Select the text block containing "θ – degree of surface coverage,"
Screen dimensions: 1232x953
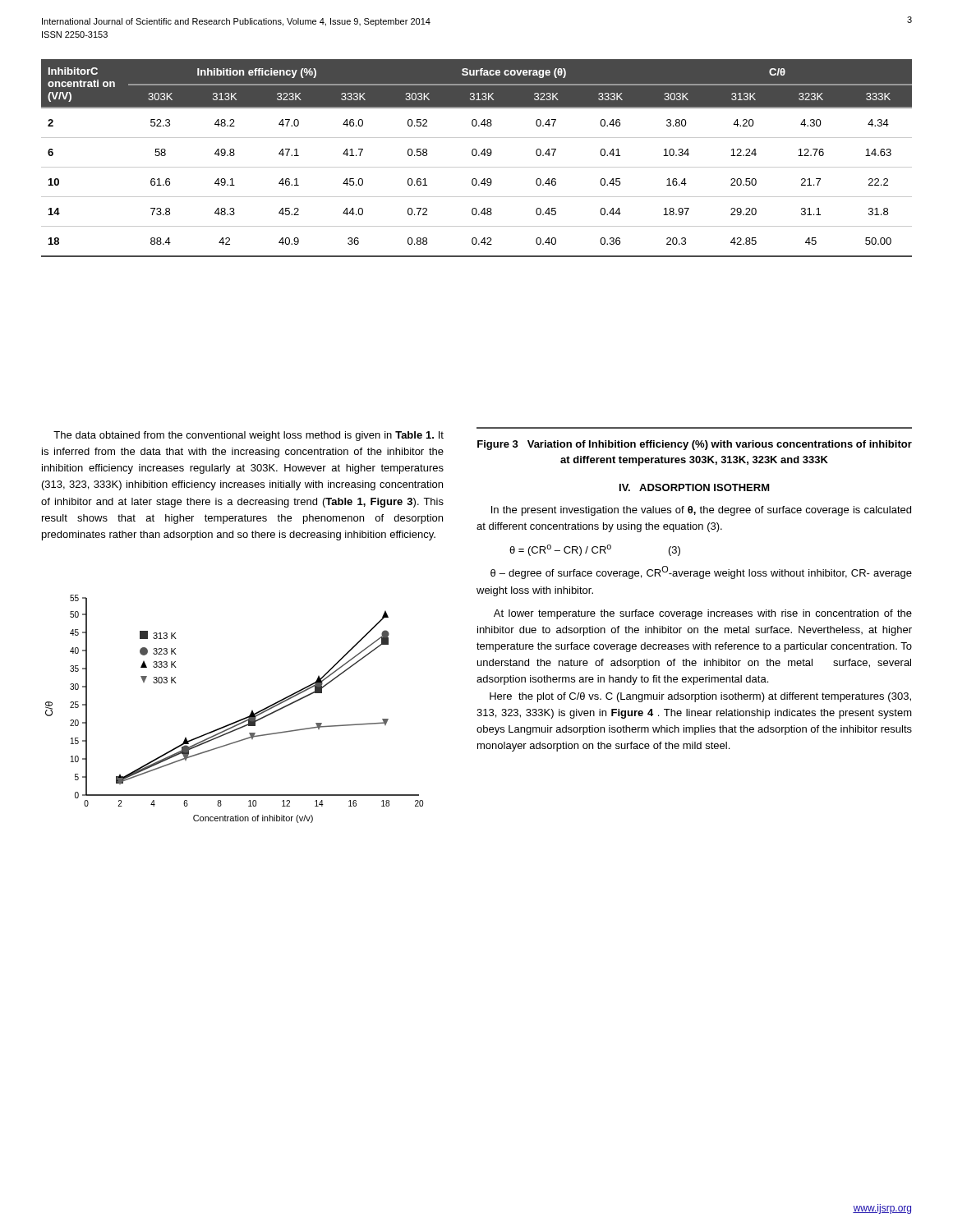pyautogui.click(x=694, y=580)
